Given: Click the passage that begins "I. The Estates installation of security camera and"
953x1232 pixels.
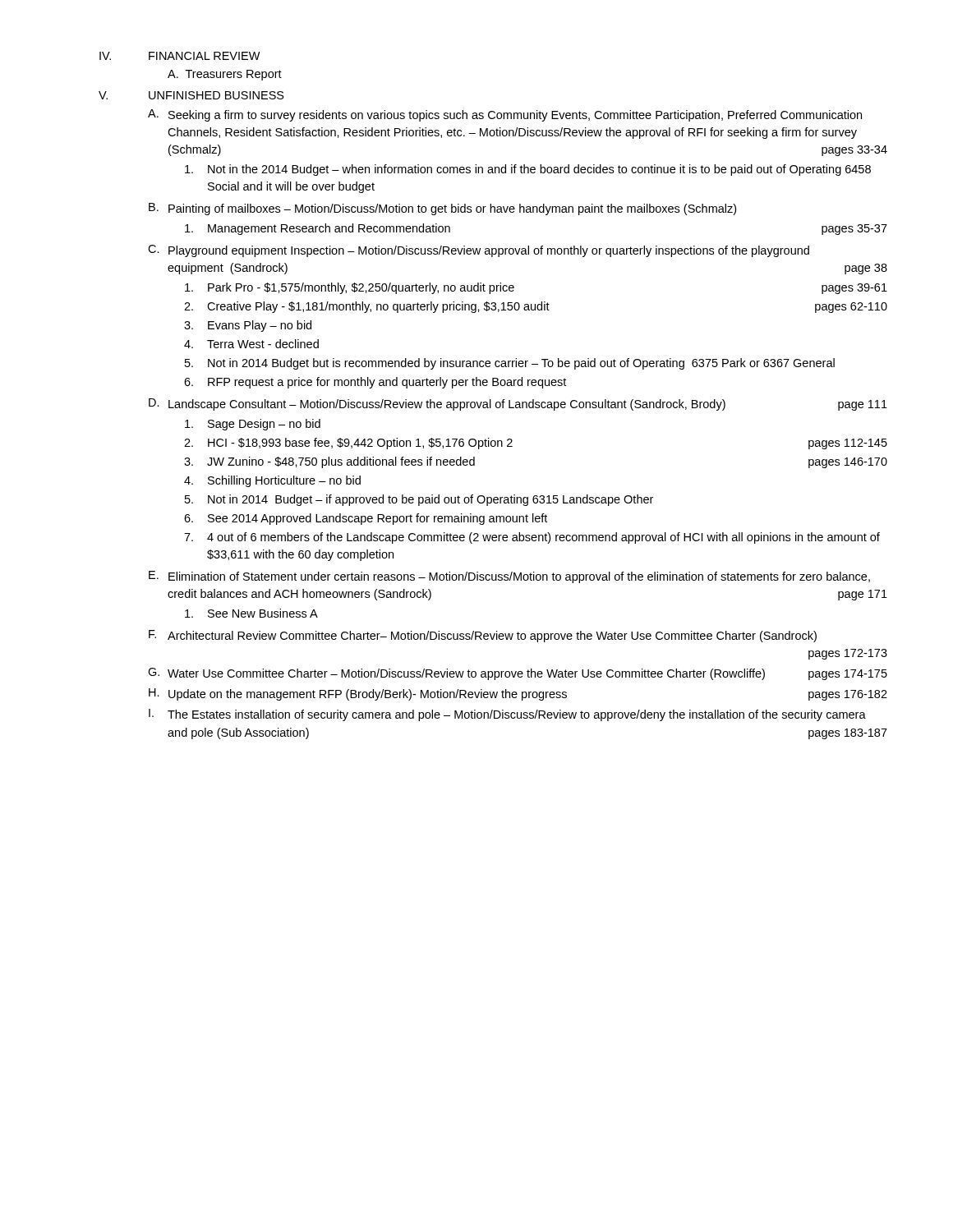Looking at the screenshot, I should click(518, 724).
